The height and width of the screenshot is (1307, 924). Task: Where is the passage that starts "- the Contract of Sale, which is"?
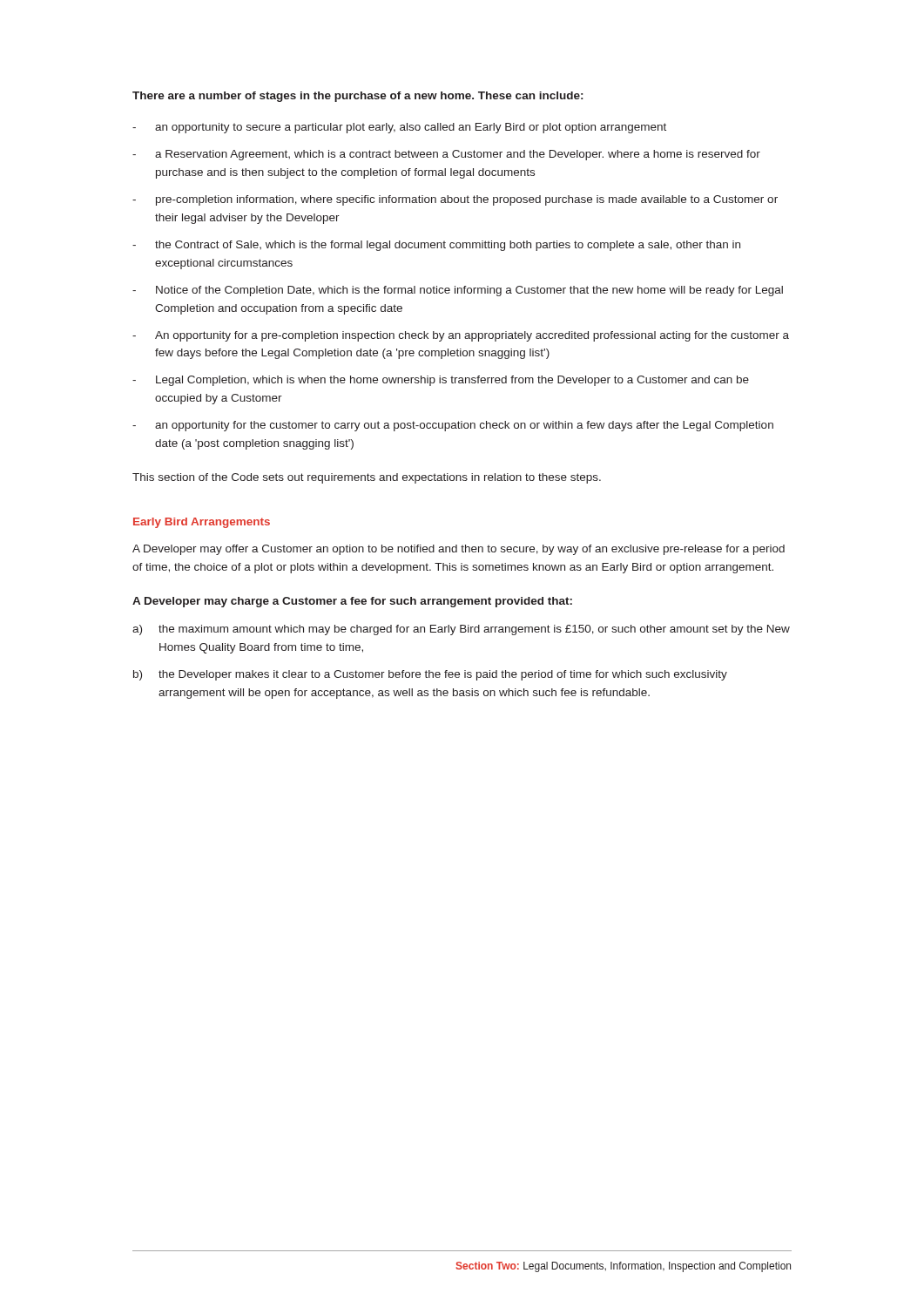[462, 254]
